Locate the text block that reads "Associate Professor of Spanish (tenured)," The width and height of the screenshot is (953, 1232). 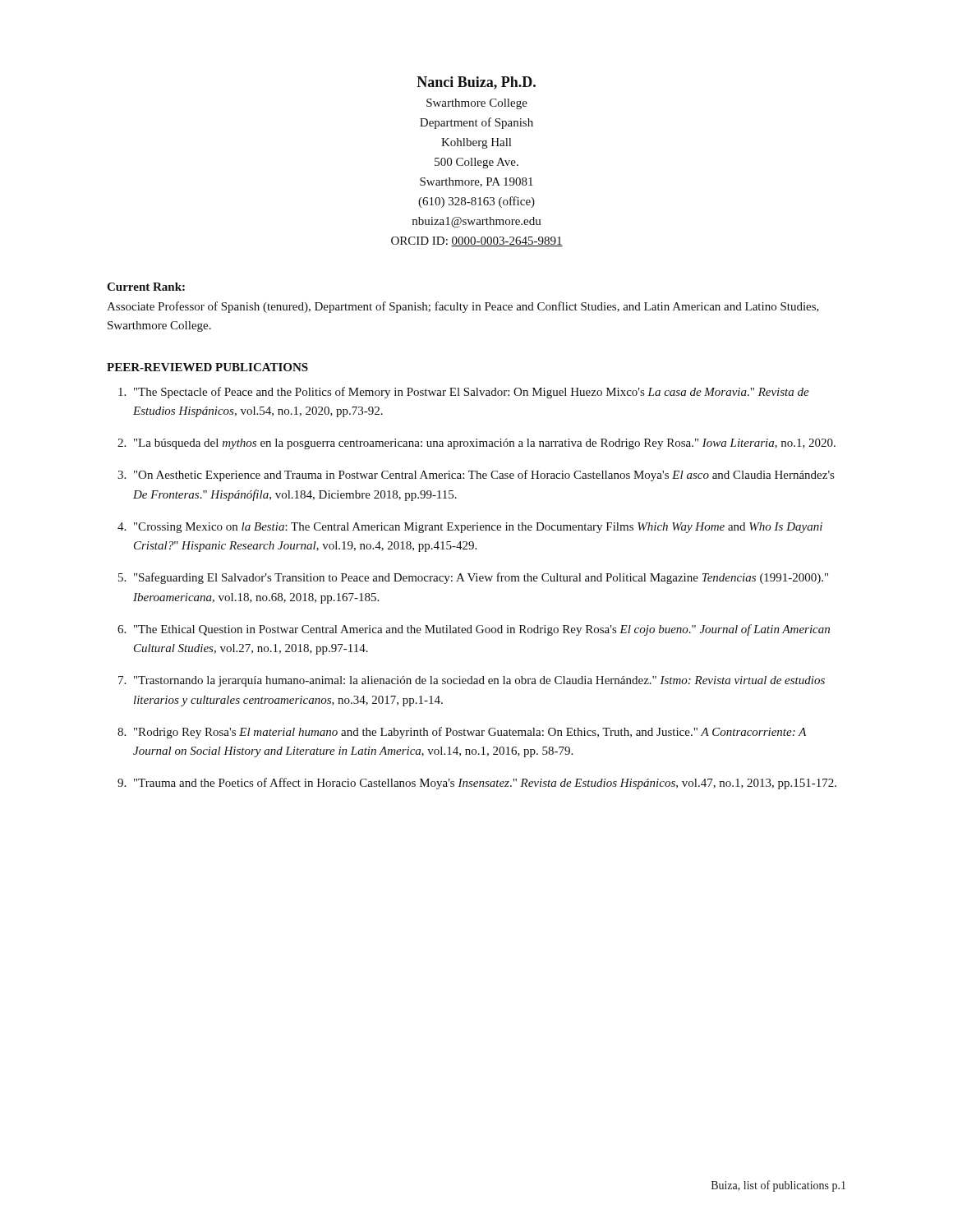[476, 316]
